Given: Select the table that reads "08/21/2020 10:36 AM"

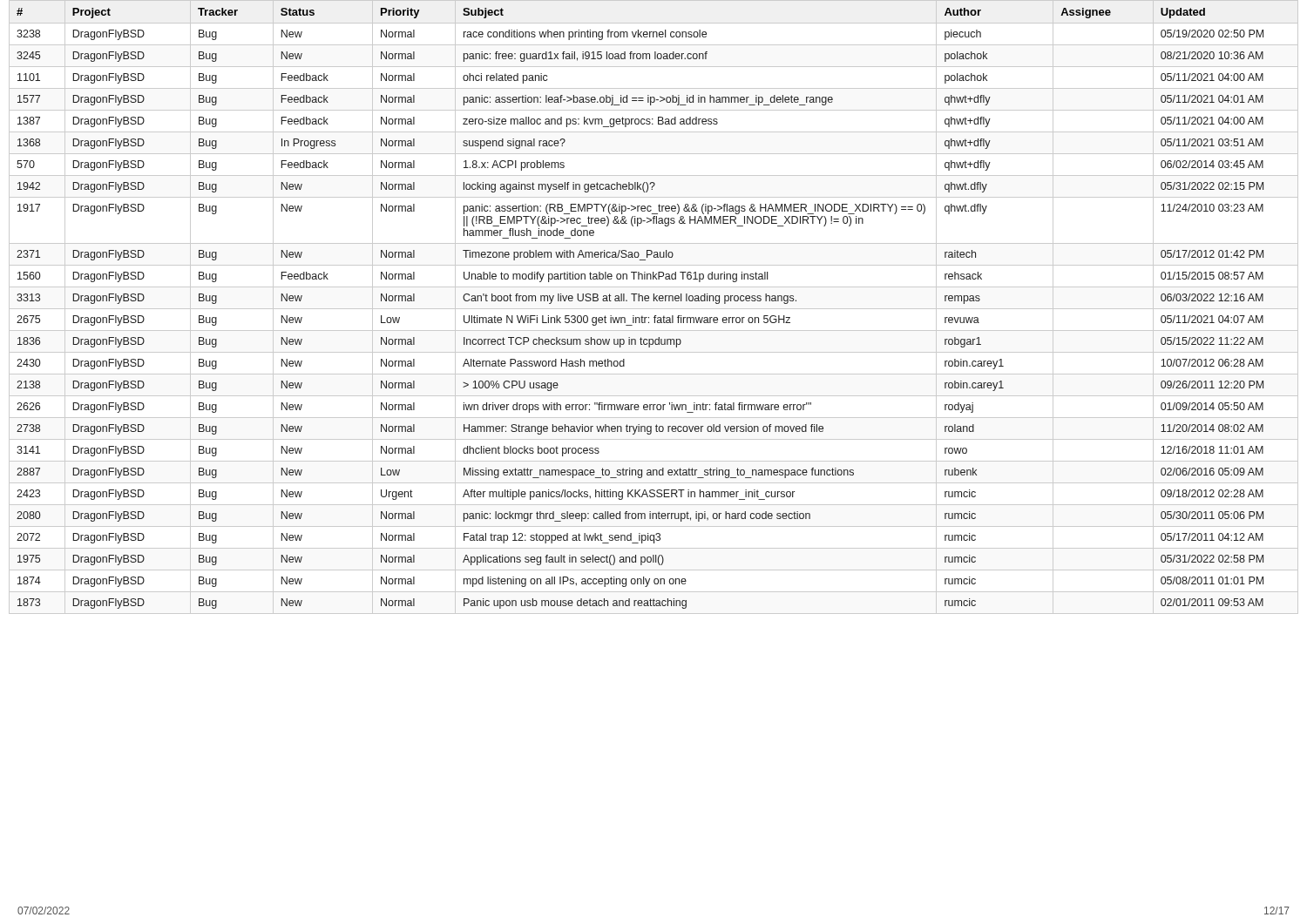Looking at the screenshot, I should click(x=654, y=307).
